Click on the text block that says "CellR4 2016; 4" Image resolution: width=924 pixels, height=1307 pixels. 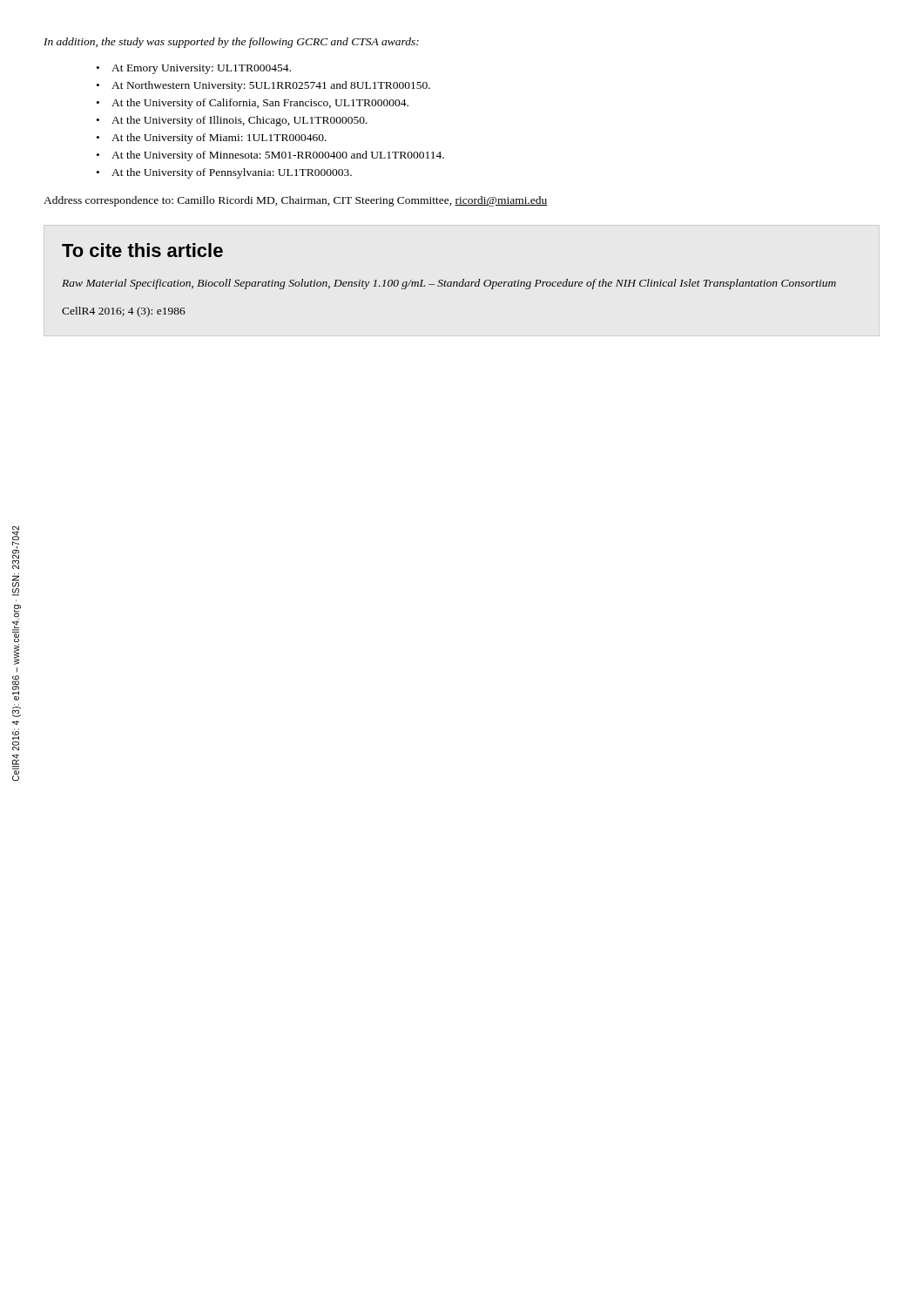[124, 311]
